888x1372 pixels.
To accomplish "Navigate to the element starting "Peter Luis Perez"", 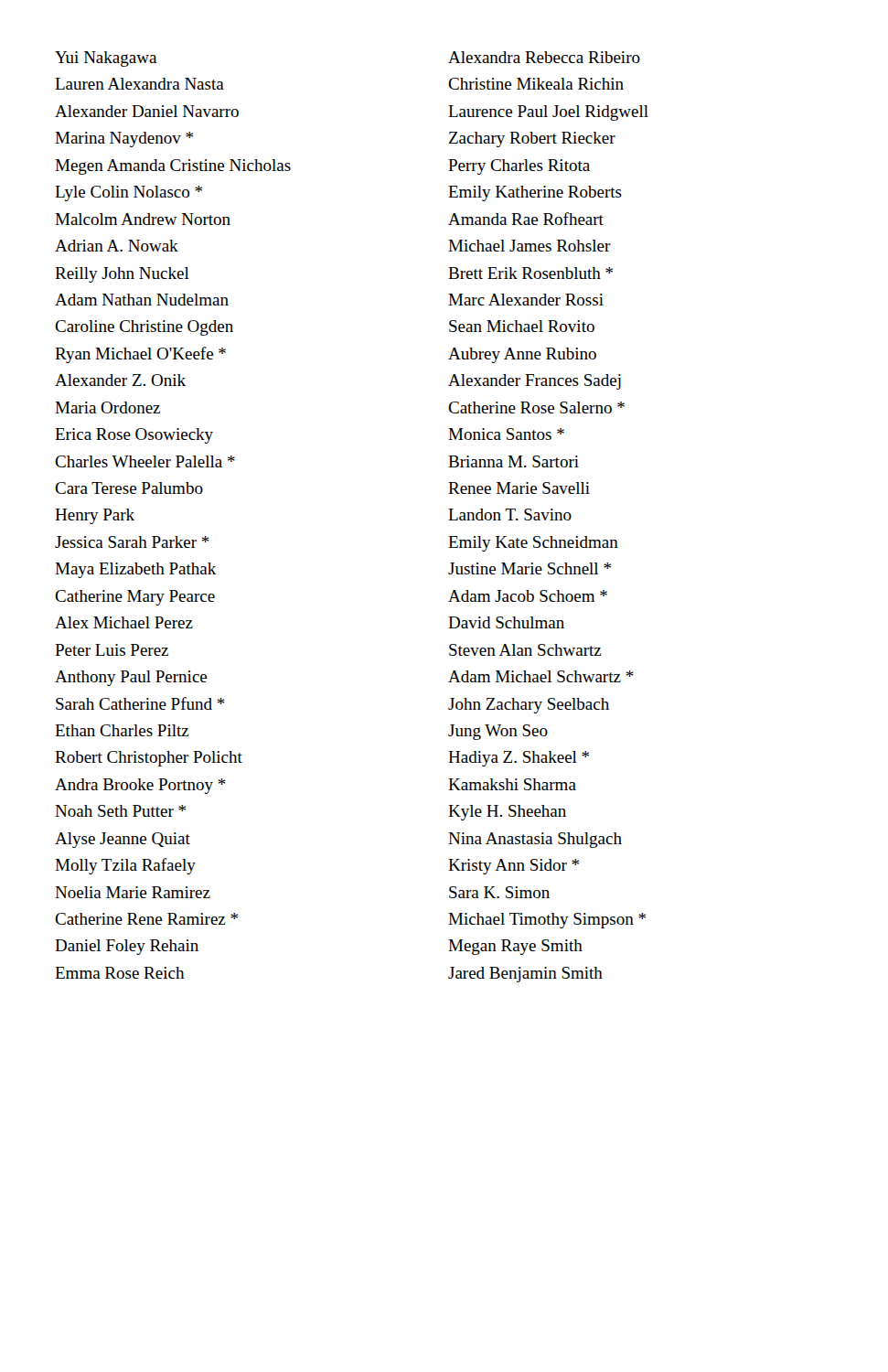I will [112, 650].
